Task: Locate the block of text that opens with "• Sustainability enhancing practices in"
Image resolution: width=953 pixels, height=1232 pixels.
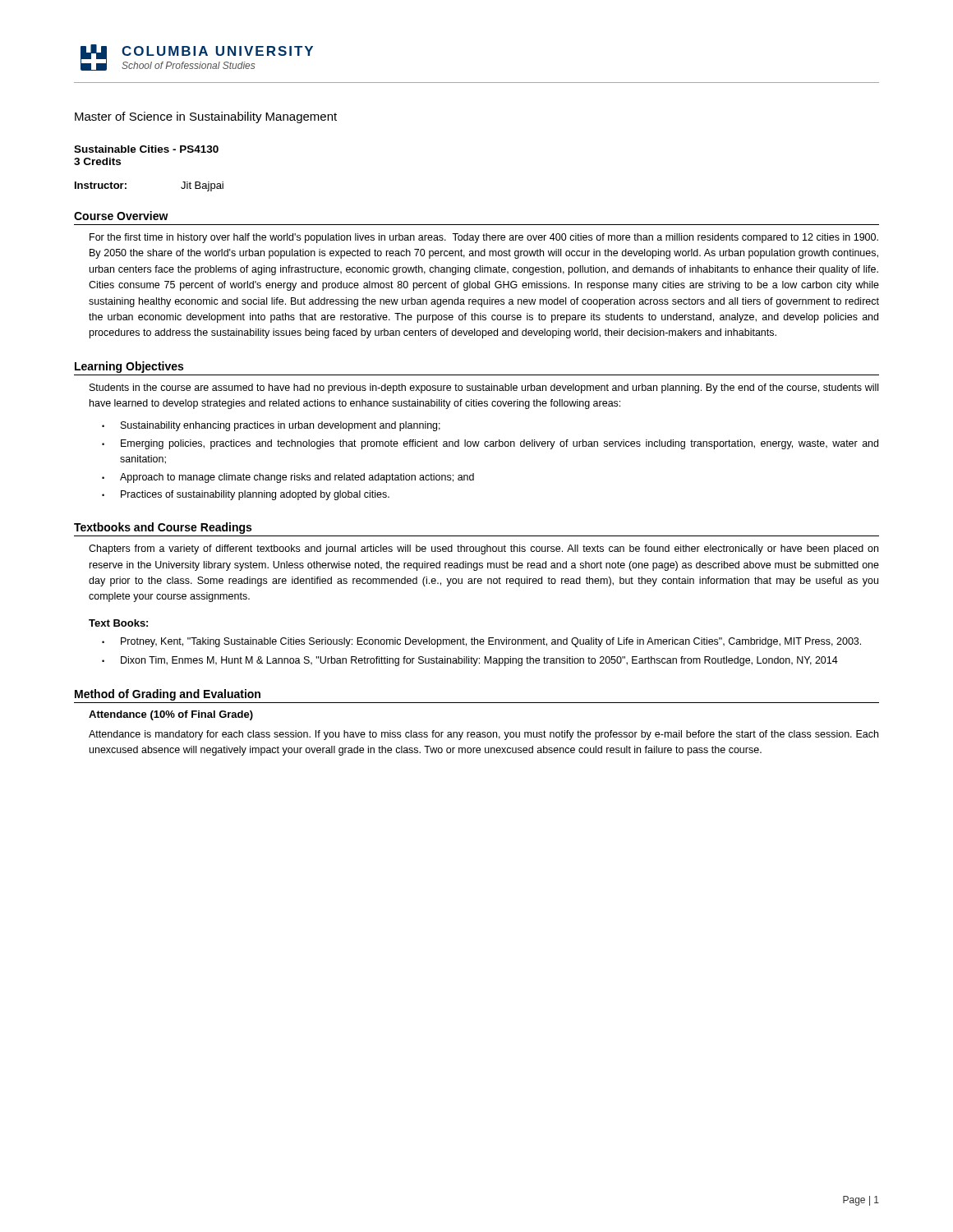Action: (x=271, y=426)
